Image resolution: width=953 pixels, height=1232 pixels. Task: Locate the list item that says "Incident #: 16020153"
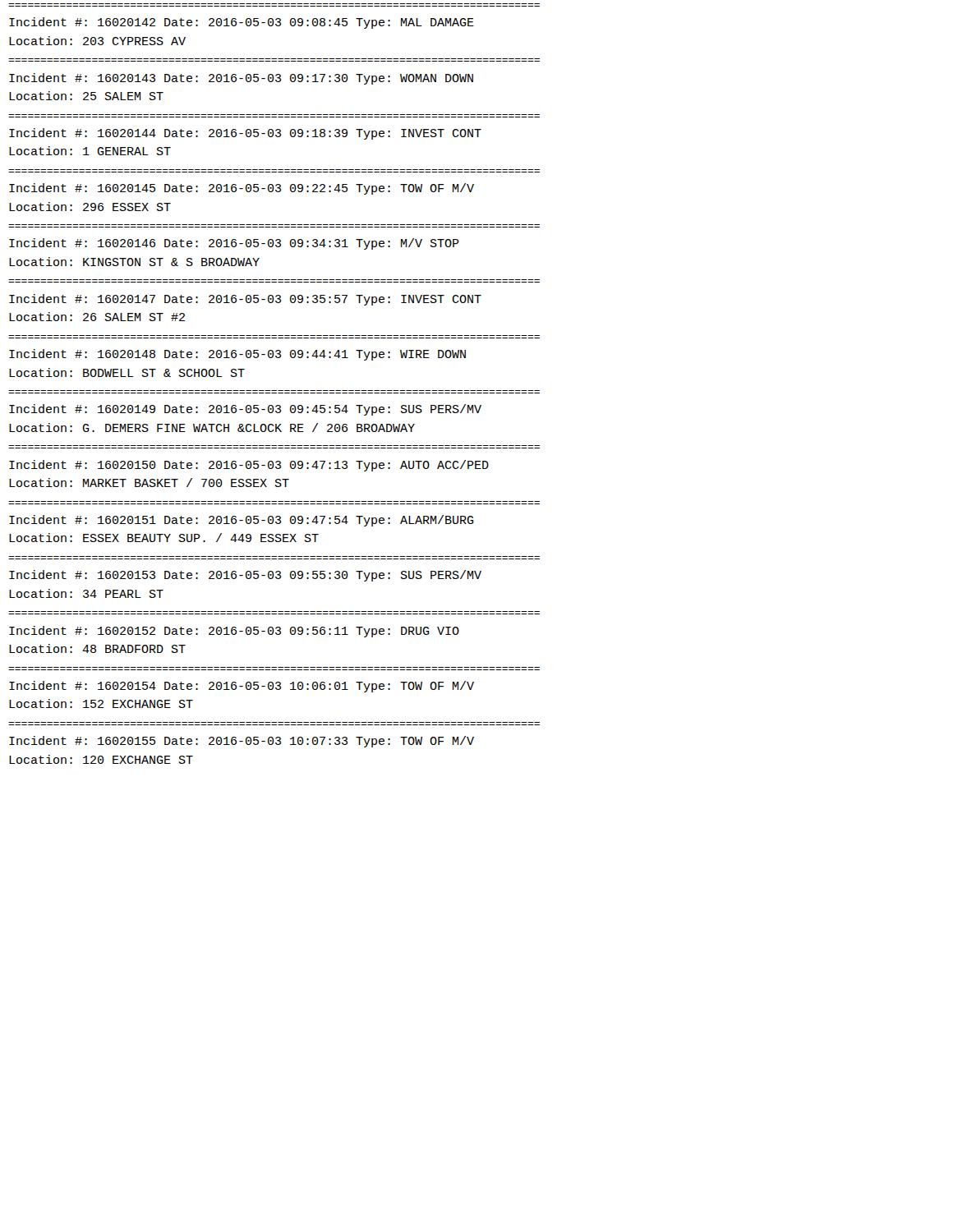(476, 586)
